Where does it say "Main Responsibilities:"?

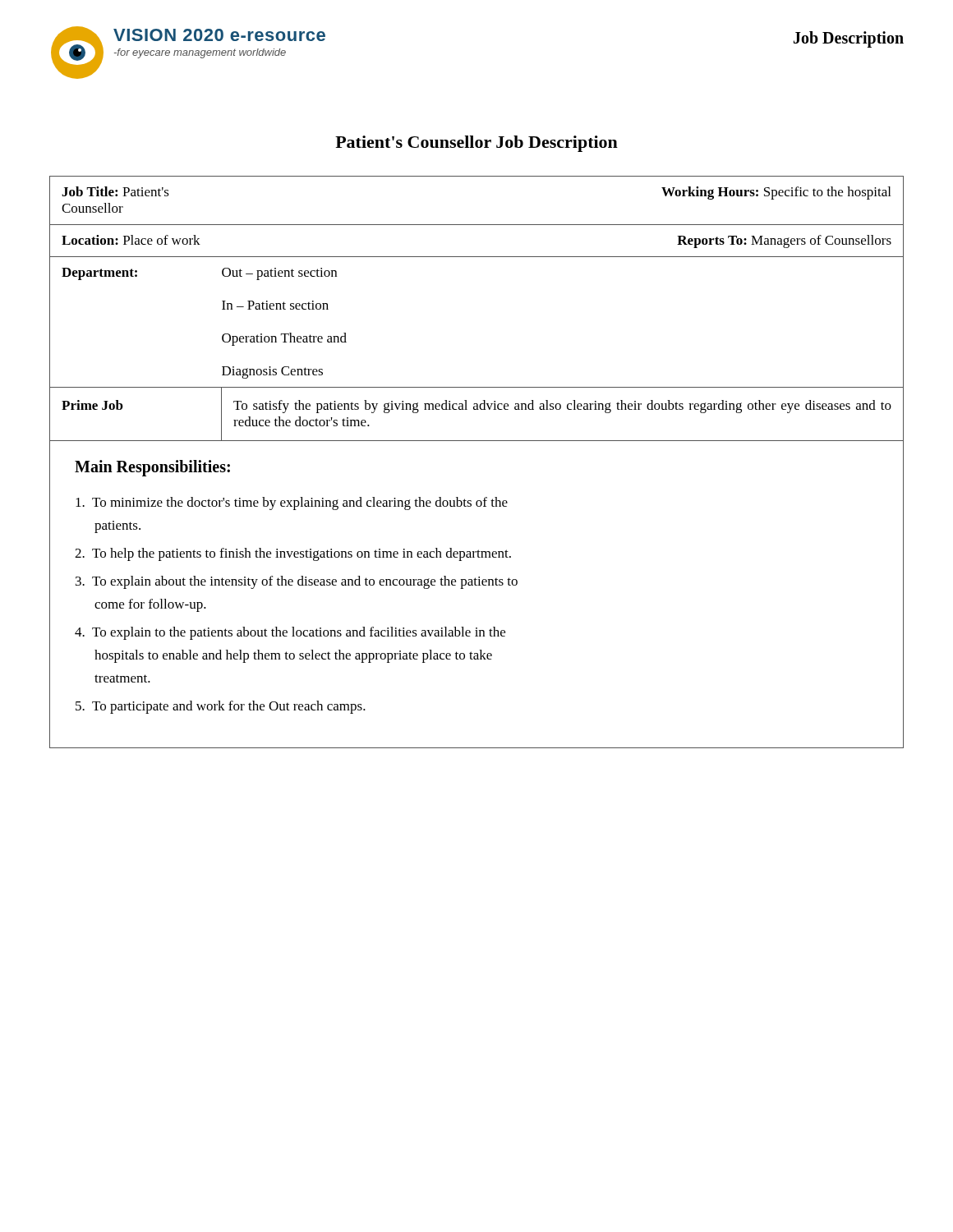pyautogui.click(x=153, y=466)
